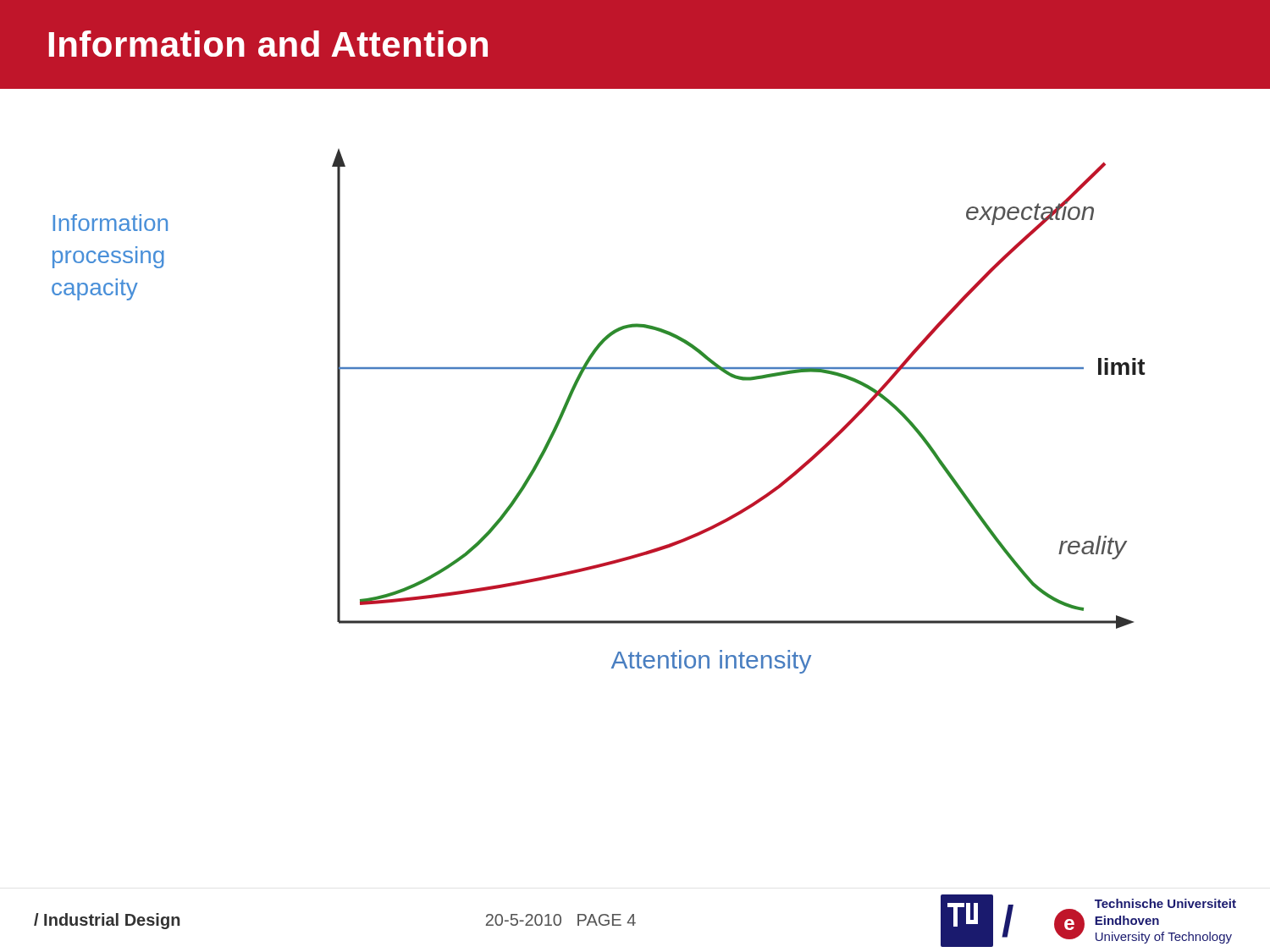1270x952 pixels.
Task: Locate the title that reads "Information and Attention"
Action: point(245,44)
